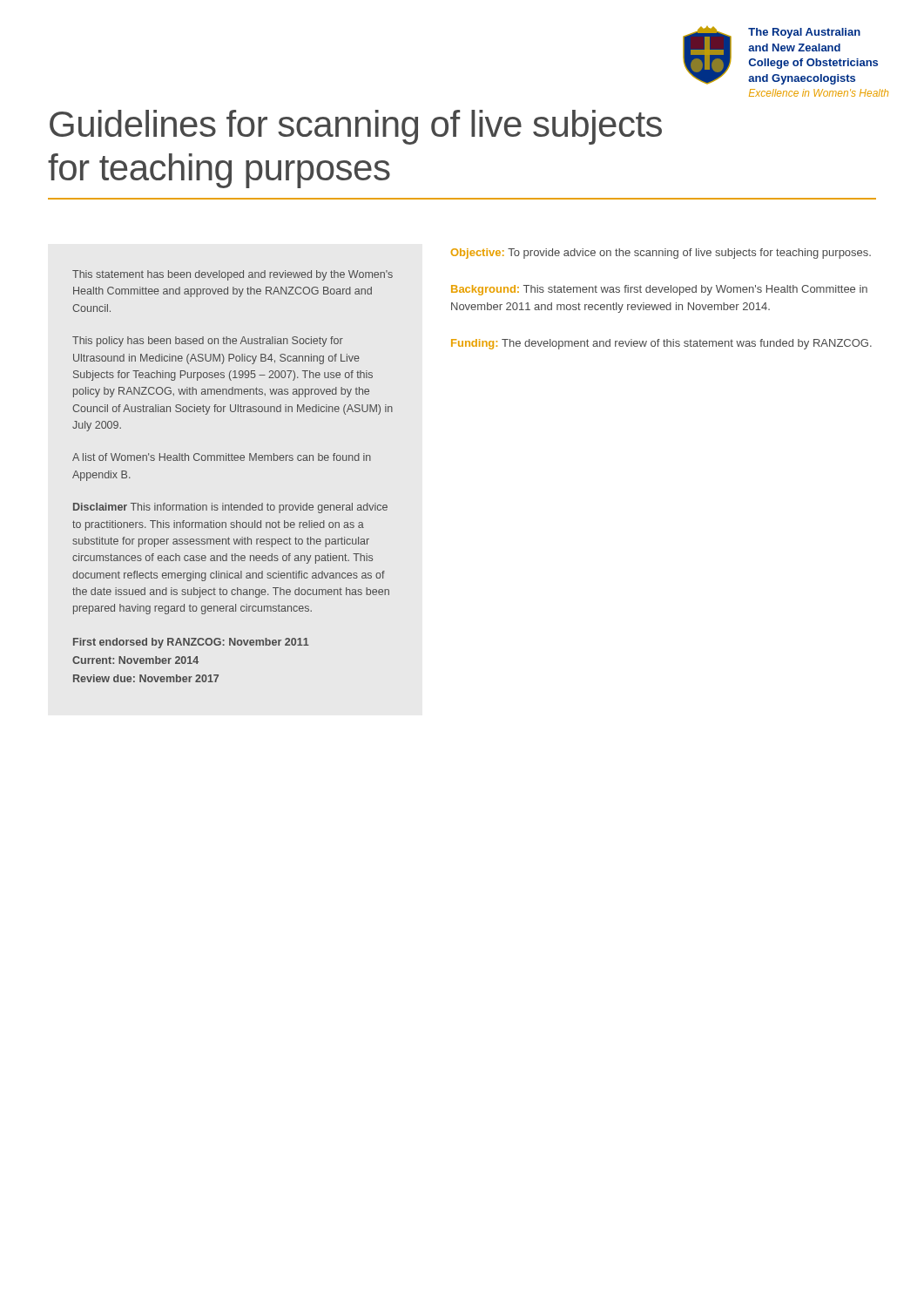The height and width of the screenshot is (1307, 924).
Task: Where is the passage that starts "Background: This statement was first developed"?
Action: pyautogui.click(x=663, y=298)
